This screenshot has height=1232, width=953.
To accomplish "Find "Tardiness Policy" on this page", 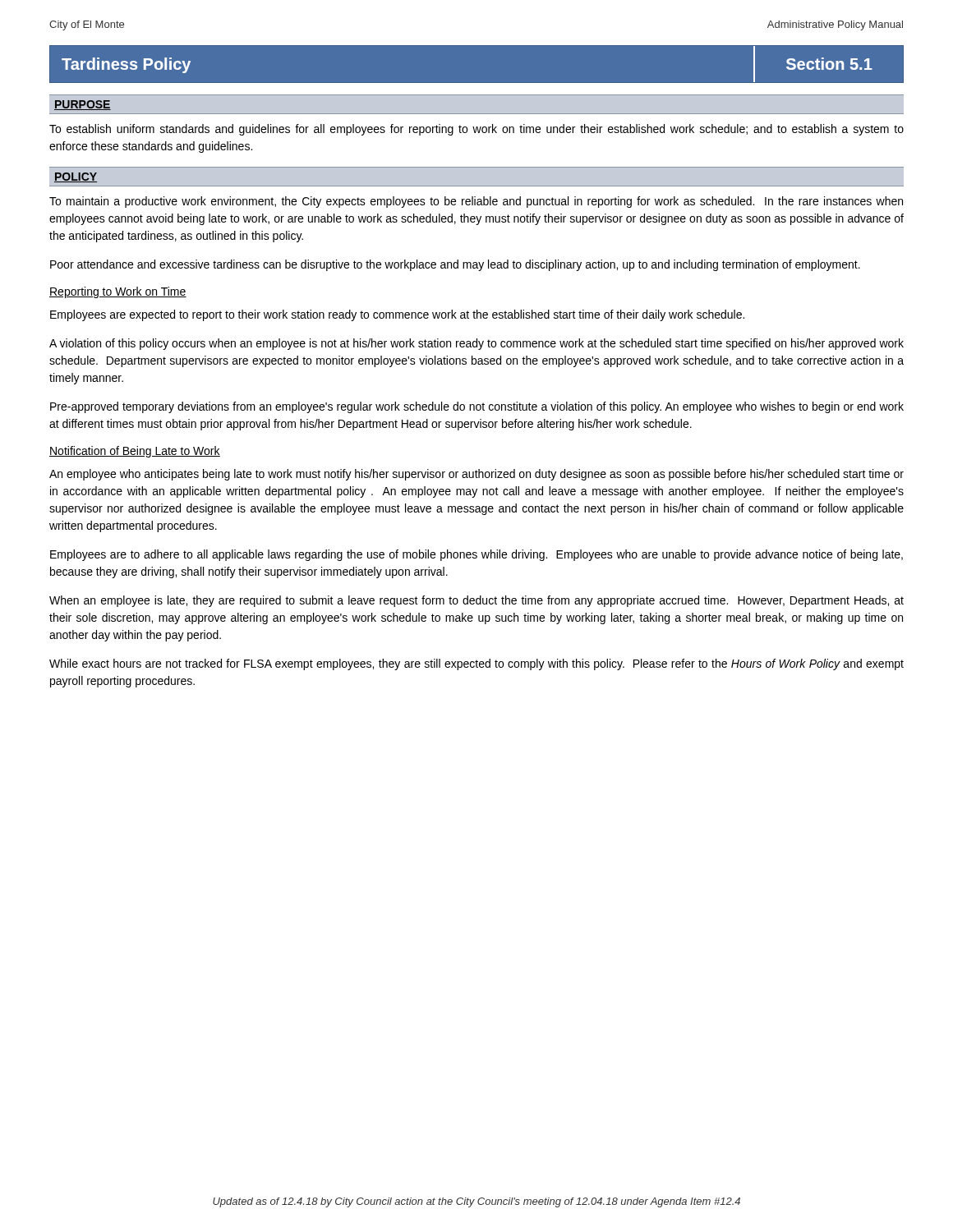I will pos(126,64).
